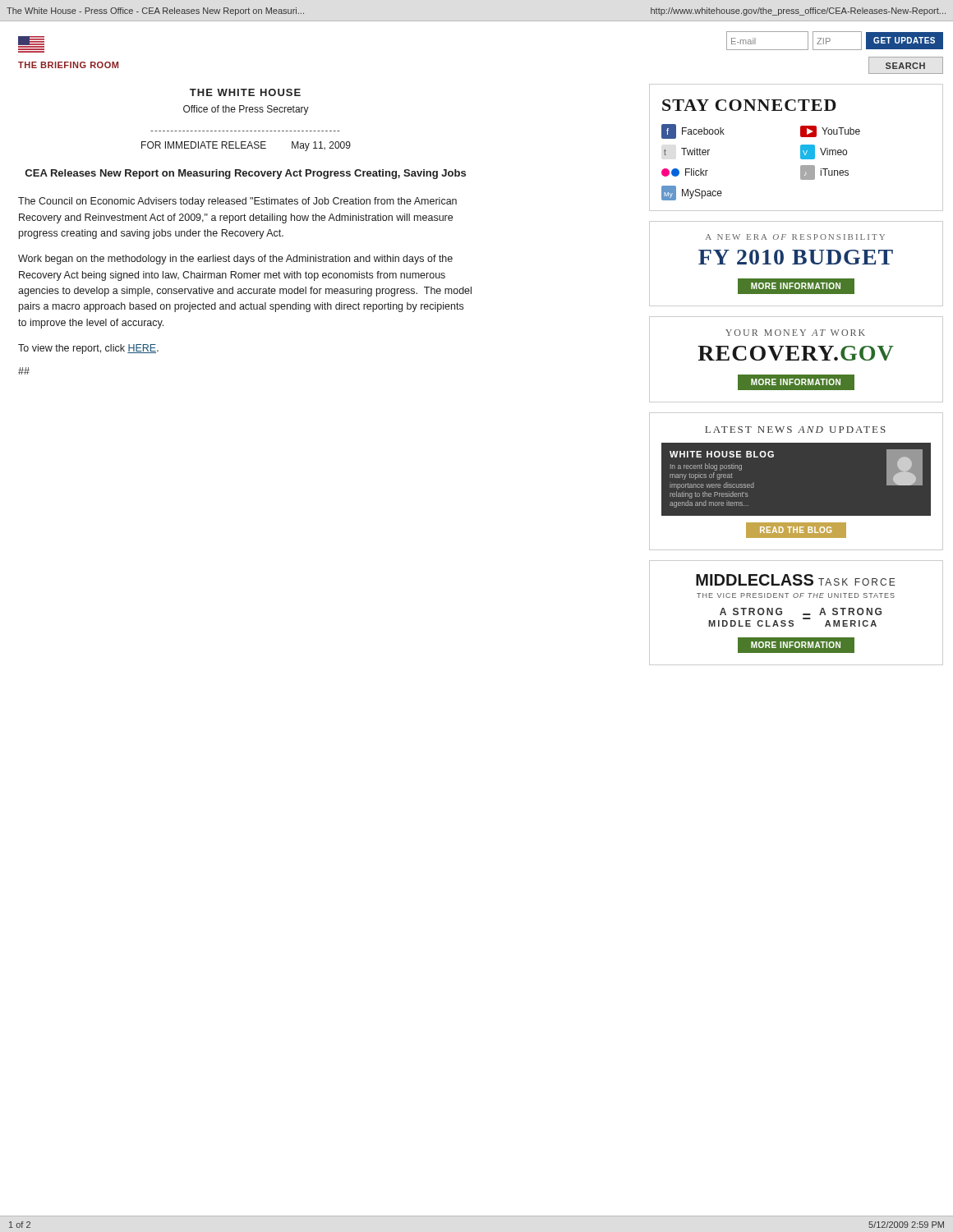953x1232 pixels.
Task: Find the text with the text "Office of the Press Secretary"
Action: point(246,109)
